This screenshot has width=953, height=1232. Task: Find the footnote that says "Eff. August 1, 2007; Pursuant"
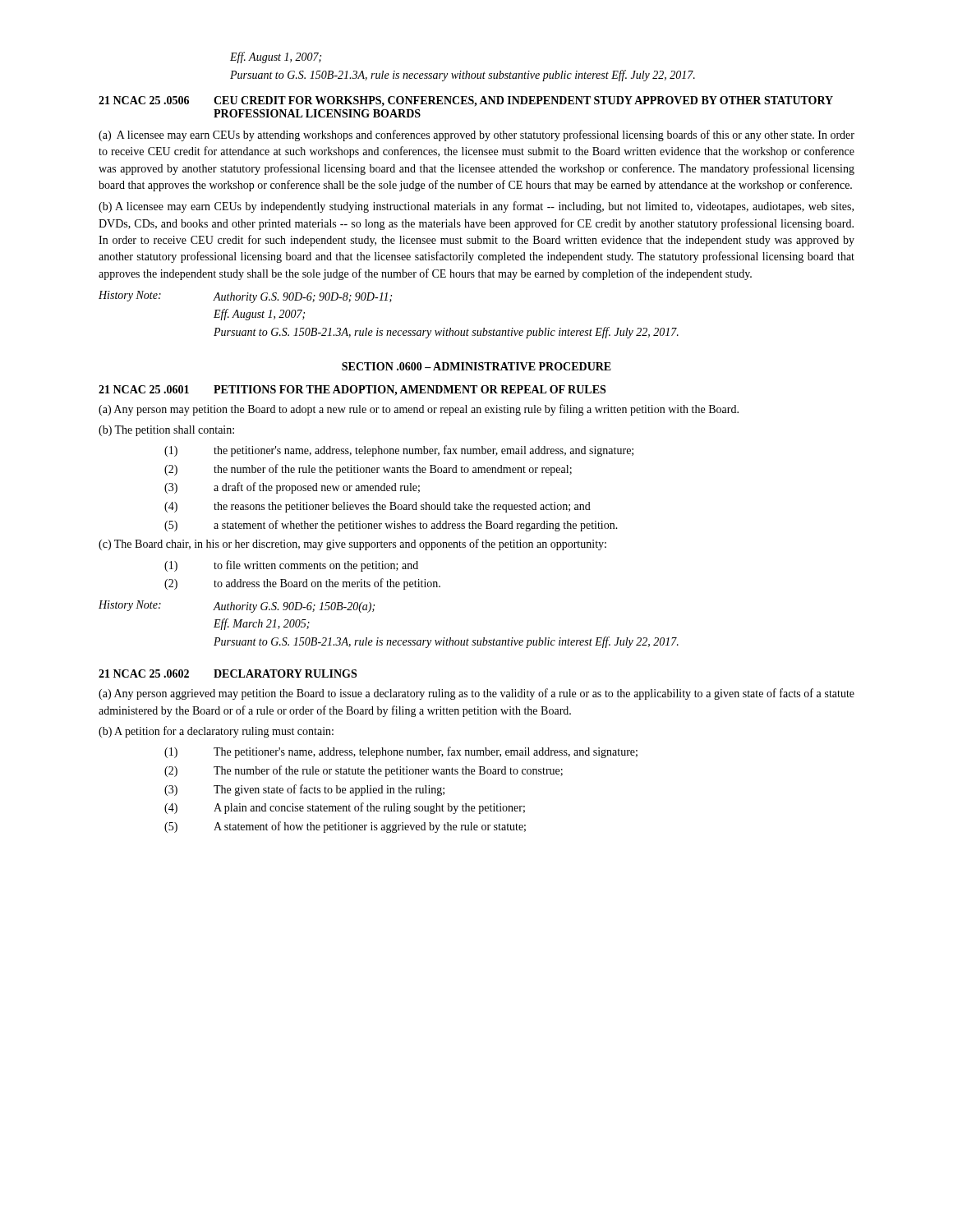tap(542, 66)
